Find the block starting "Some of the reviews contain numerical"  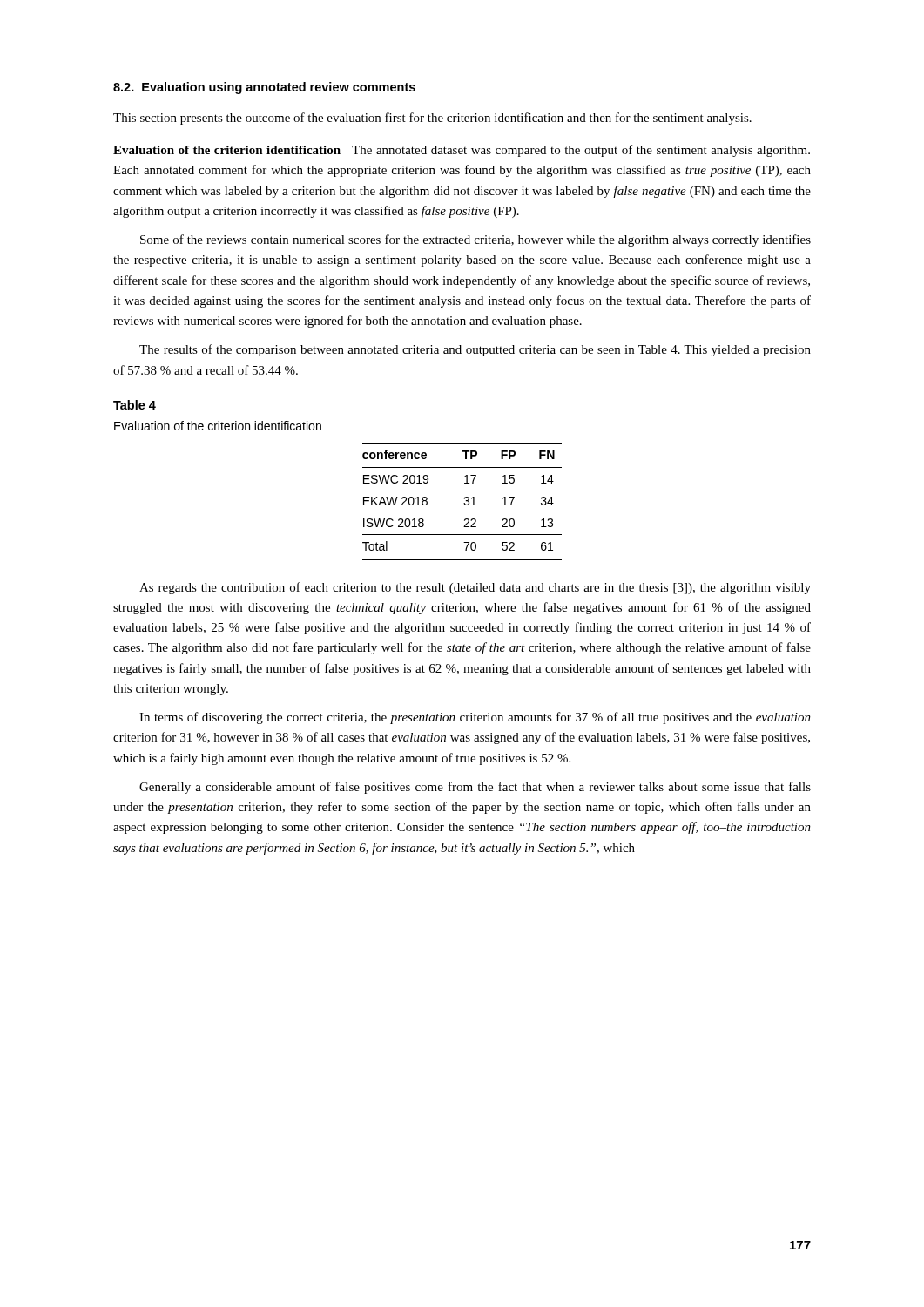(462, 280)
